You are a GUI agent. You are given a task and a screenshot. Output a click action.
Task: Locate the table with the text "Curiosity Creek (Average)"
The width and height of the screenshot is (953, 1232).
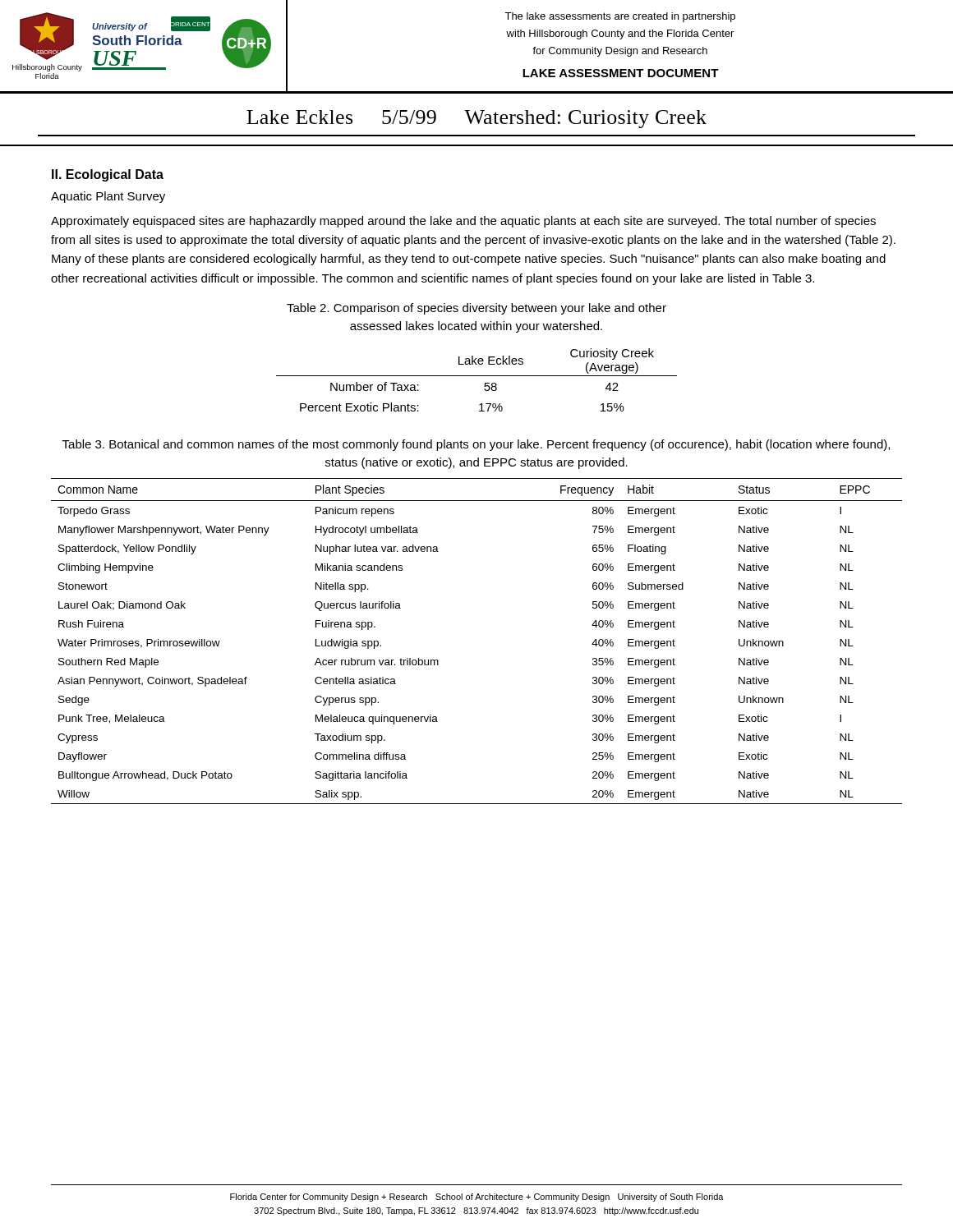pyautogui.click(x=476, y=380)
